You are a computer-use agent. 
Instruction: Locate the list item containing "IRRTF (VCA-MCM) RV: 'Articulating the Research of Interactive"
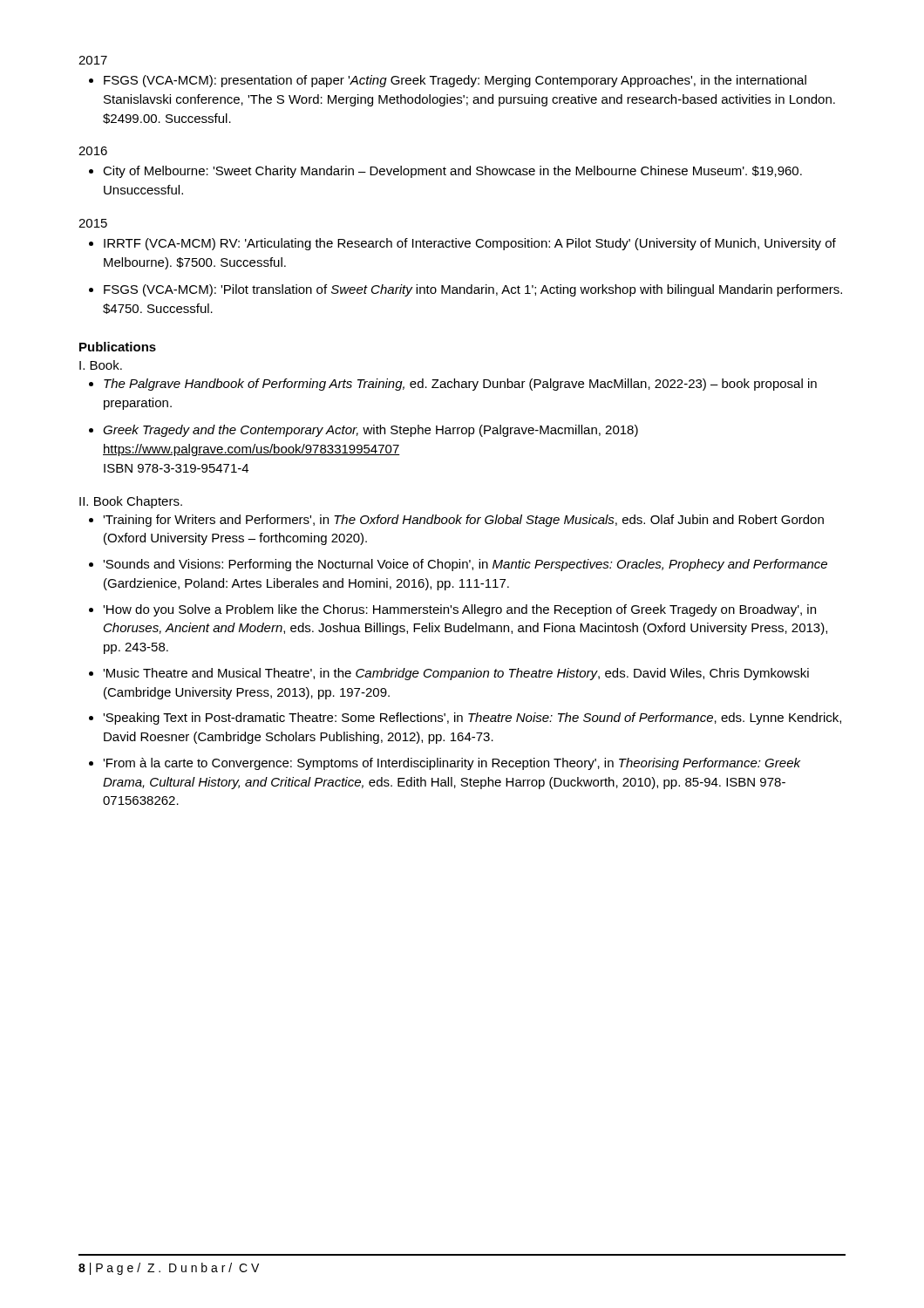pos(469,252)
